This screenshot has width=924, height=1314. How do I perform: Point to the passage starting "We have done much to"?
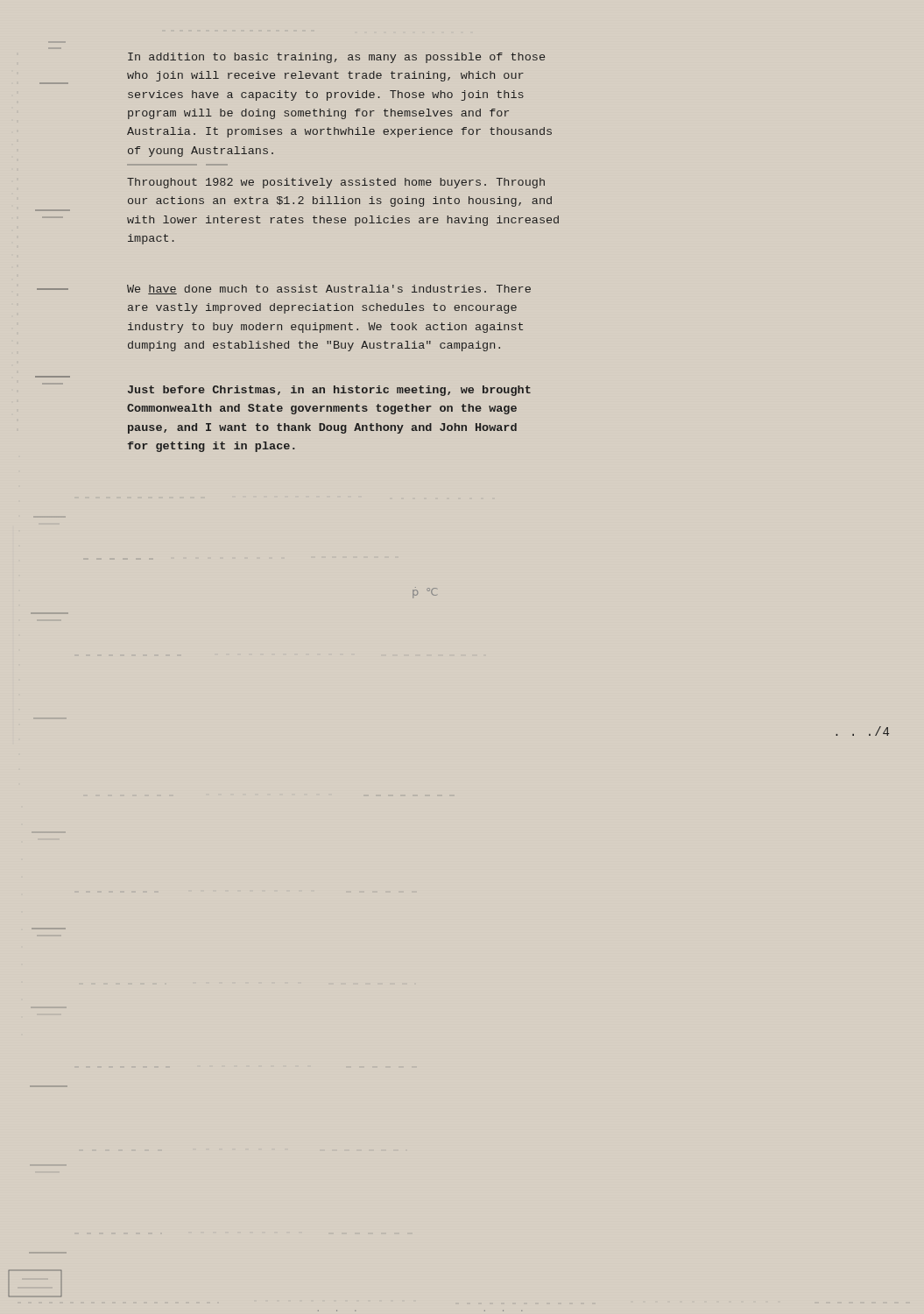tap(329, 318)
